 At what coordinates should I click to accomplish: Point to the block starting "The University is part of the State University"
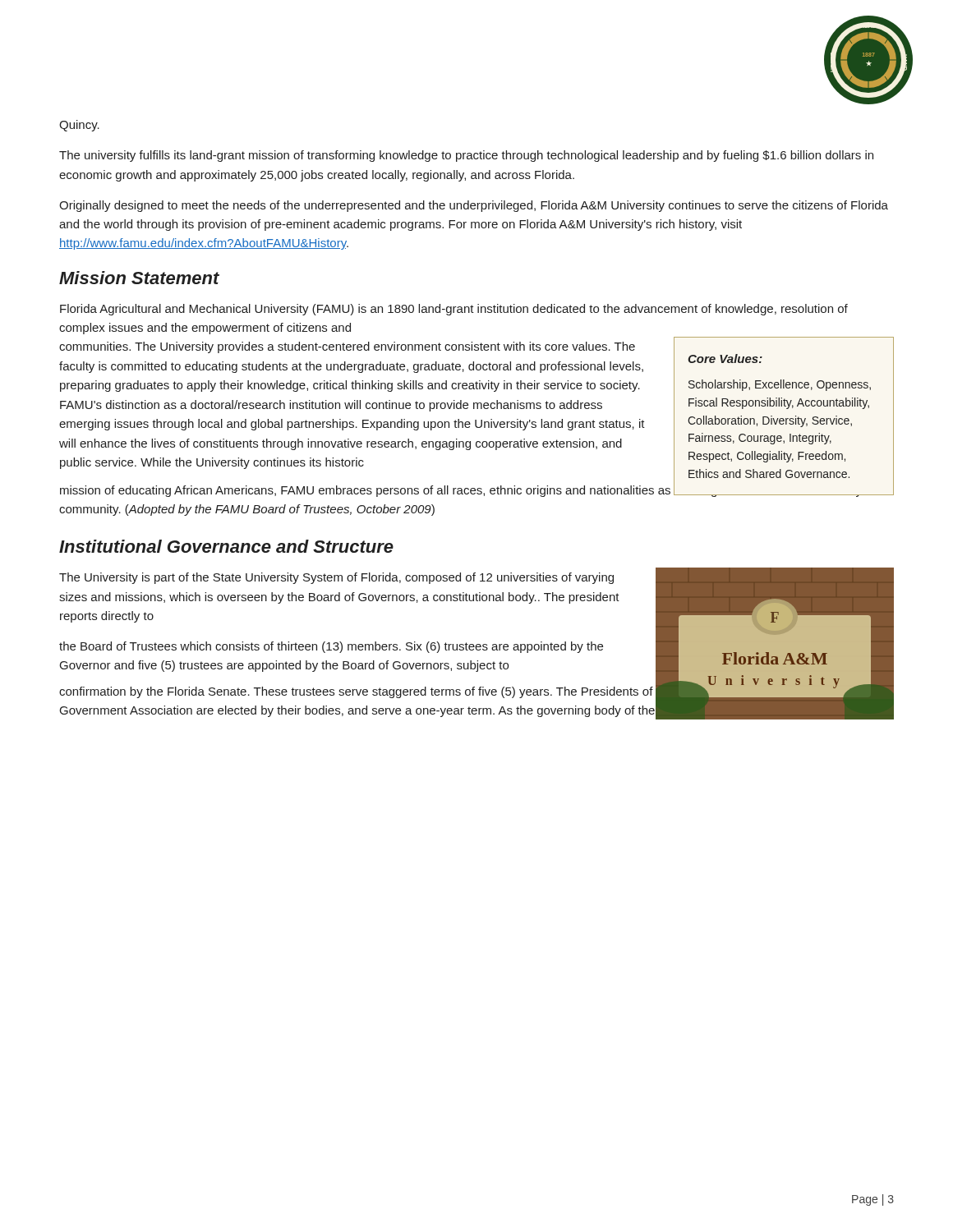tap(336, 578)
